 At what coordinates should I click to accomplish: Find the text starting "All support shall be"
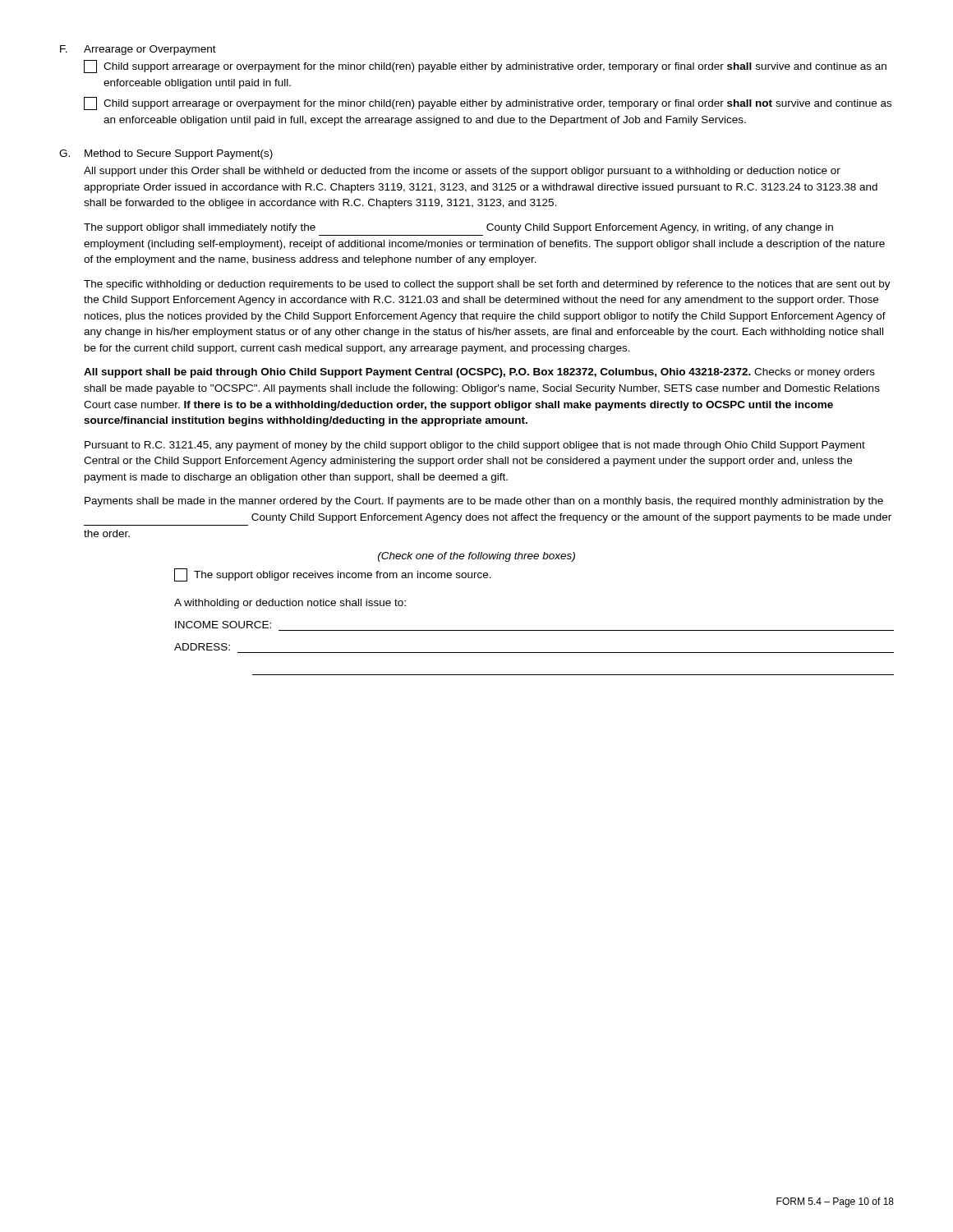point(489,396)
